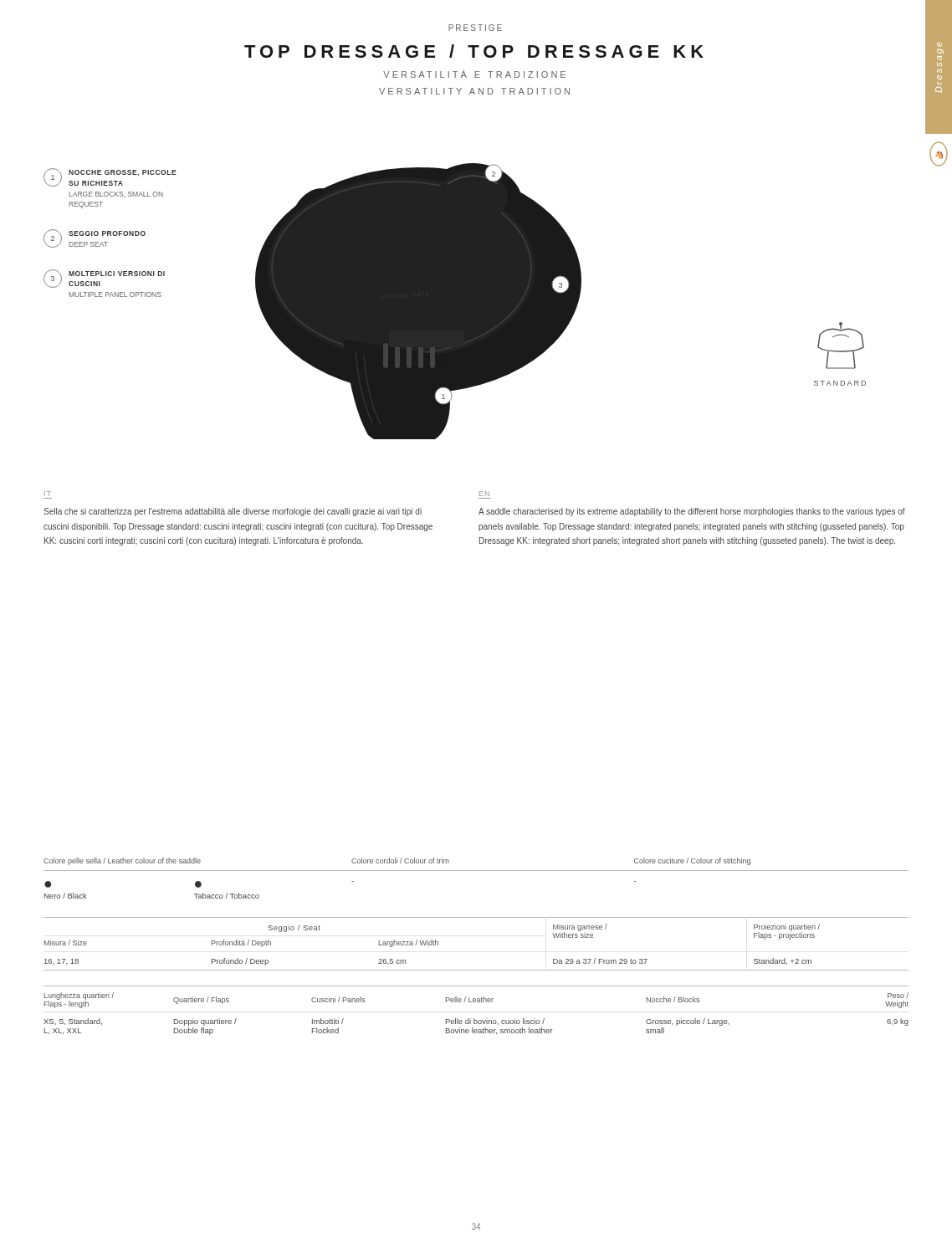
Task: Locate the photo
Action: 418,272
